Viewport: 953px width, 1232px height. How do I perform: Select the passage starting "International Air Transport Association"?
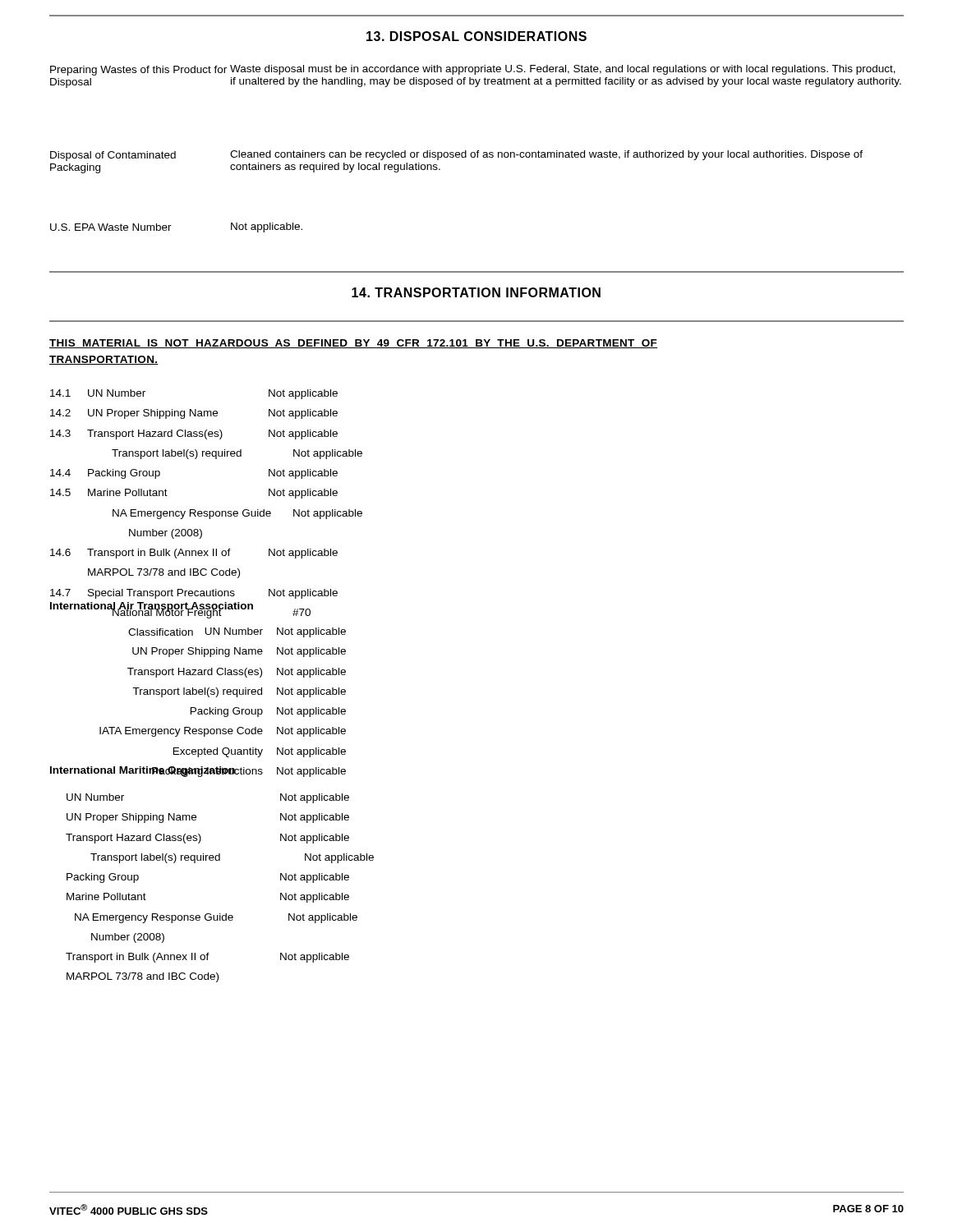(151, 606)
